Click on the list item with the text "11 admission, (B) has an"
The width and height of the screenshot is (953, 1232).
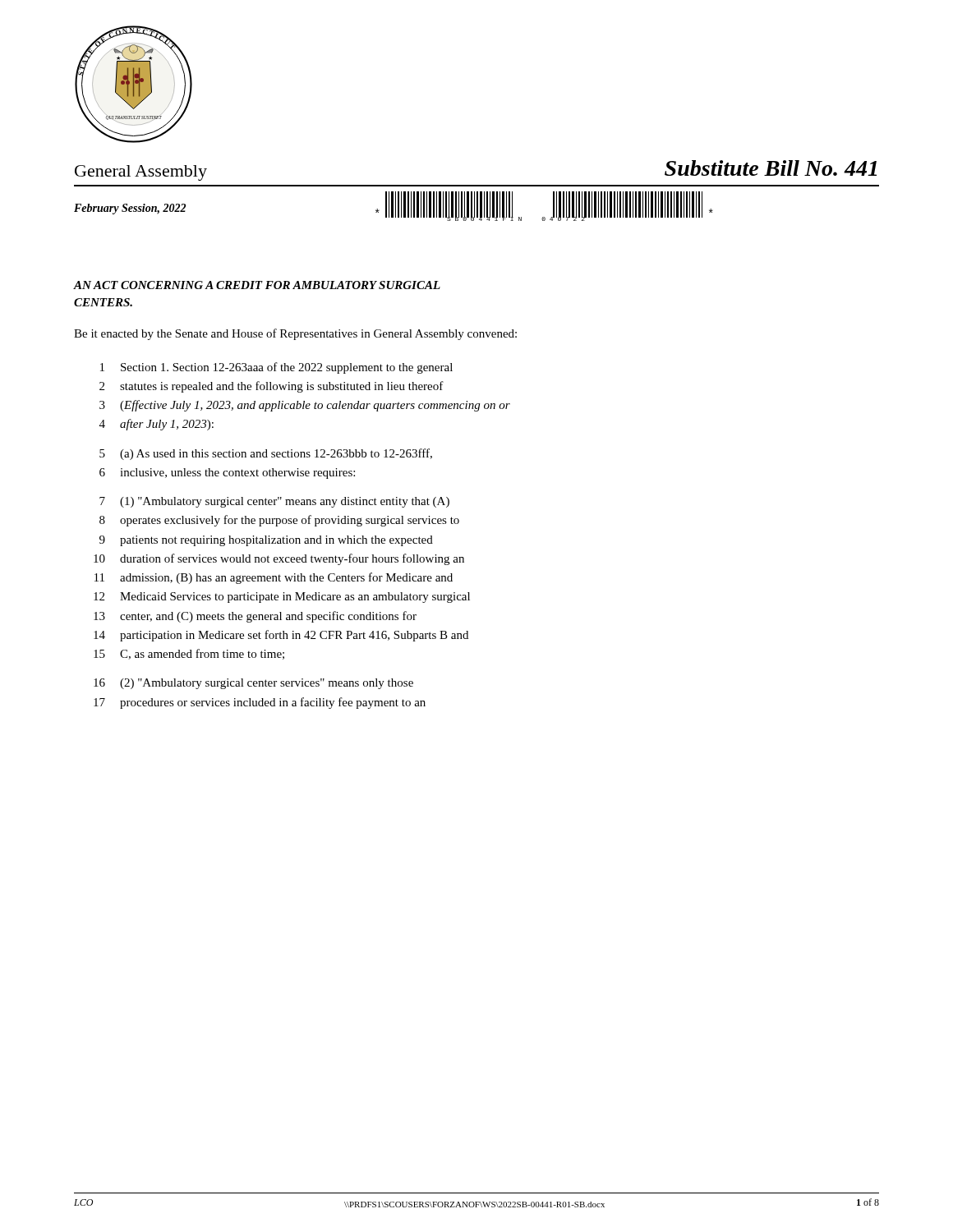pos(274,578)
